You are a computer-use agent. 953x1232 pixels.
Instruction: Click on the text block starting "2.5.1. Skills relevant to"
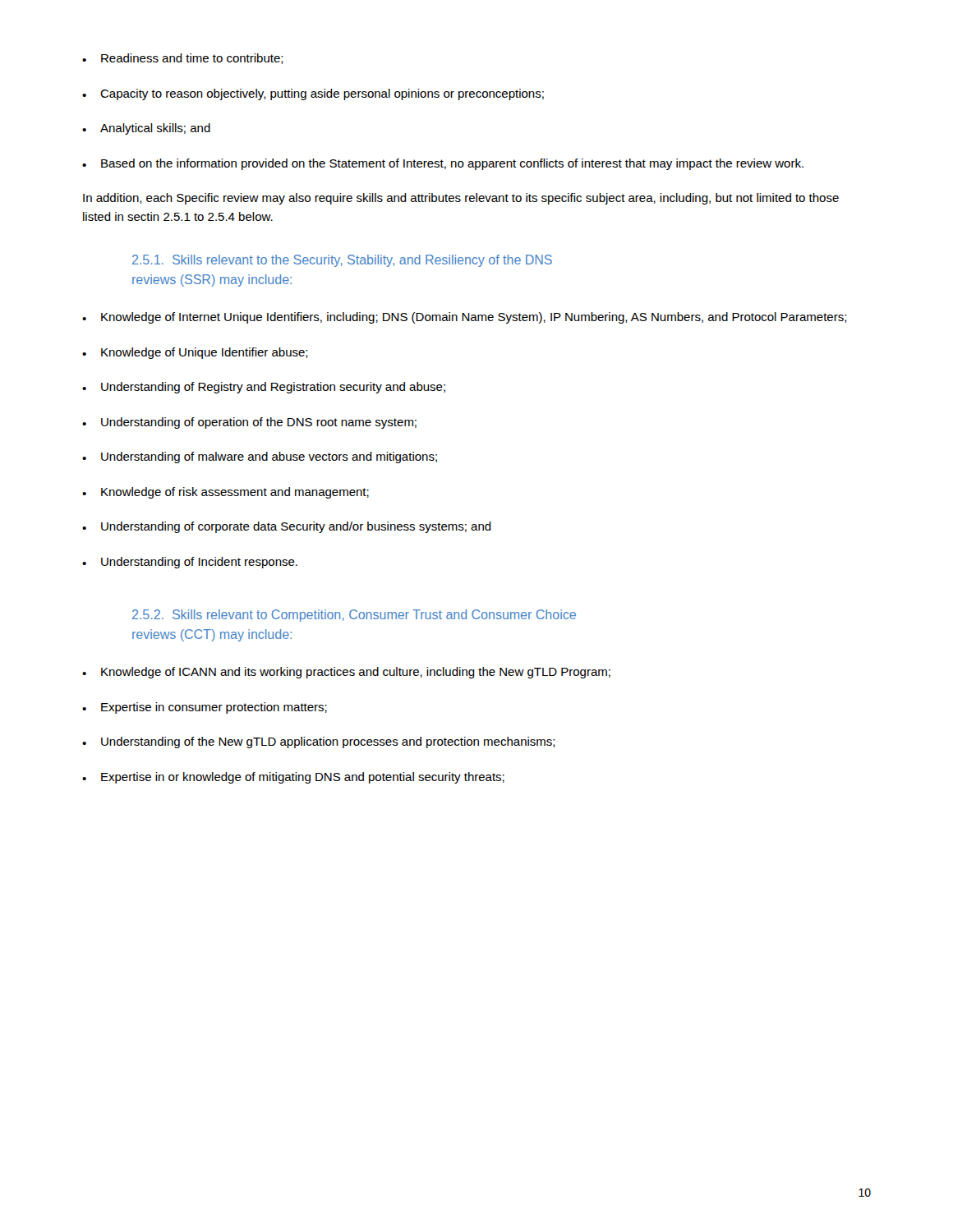tap(342, 270)
